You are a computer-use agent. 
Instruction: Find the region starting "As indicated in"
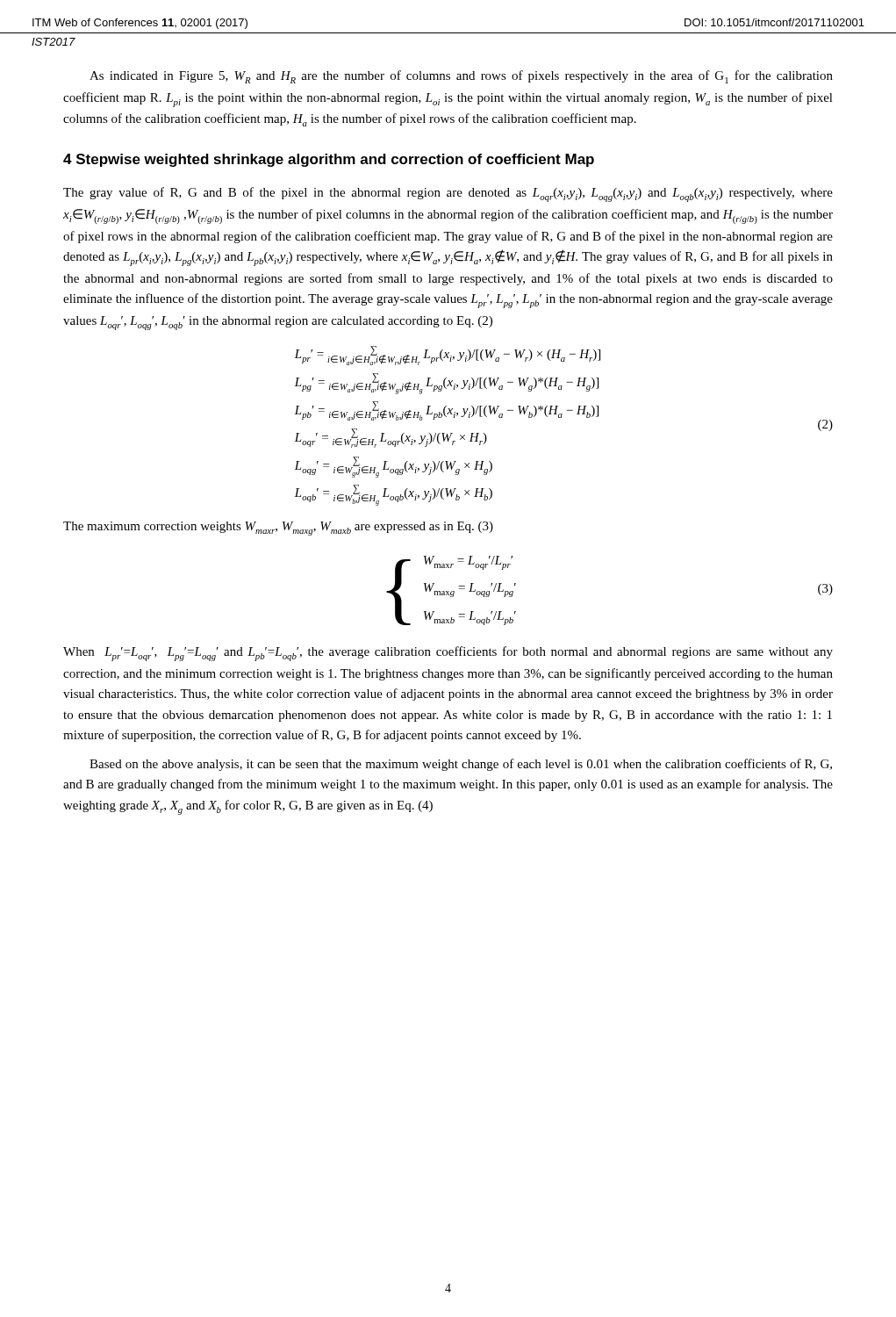pos(448,99)
